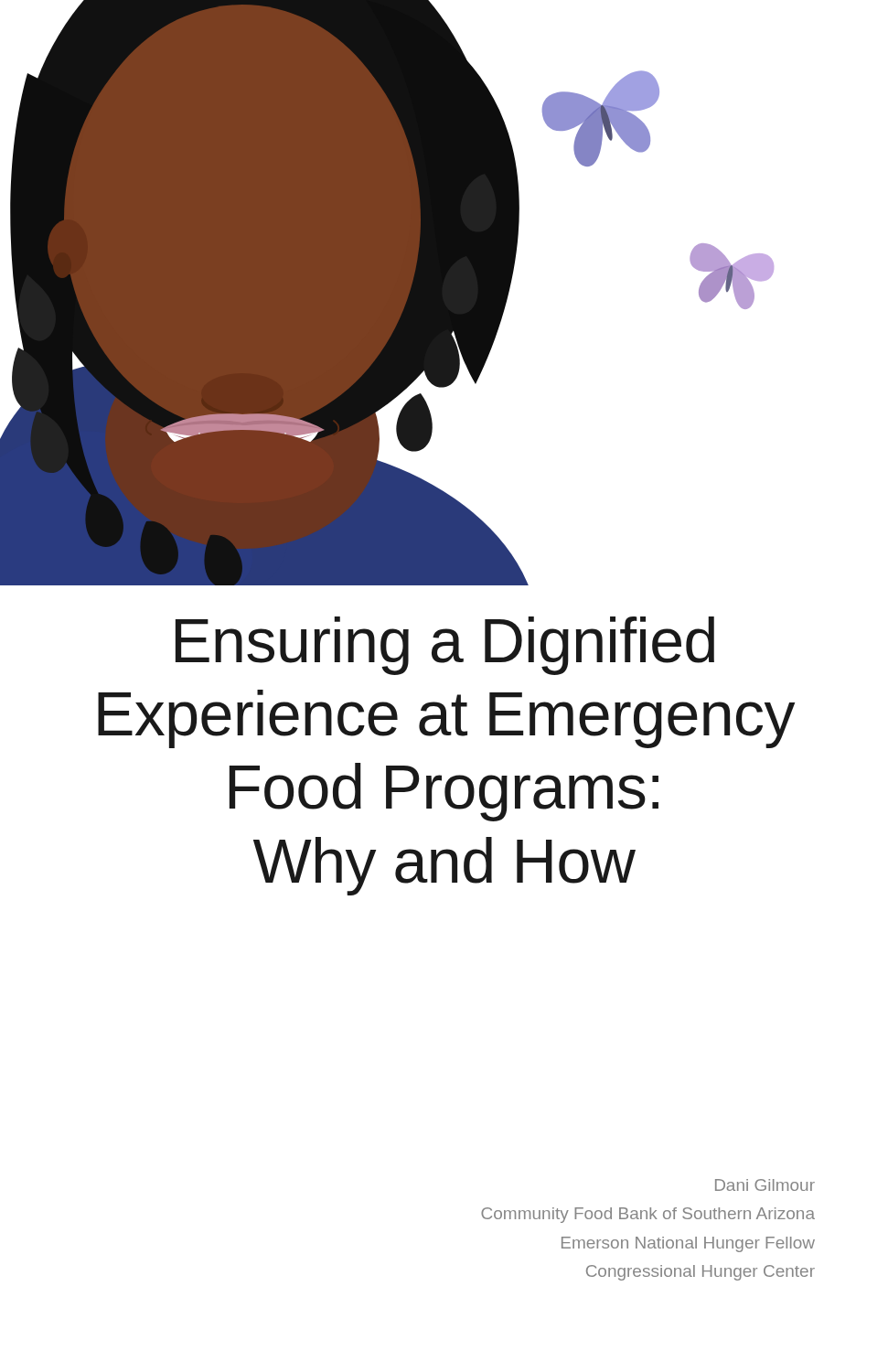The height and width of the screenshot is (1372, 888).
Task: Click on the illustration
Action: click(444, 293)
